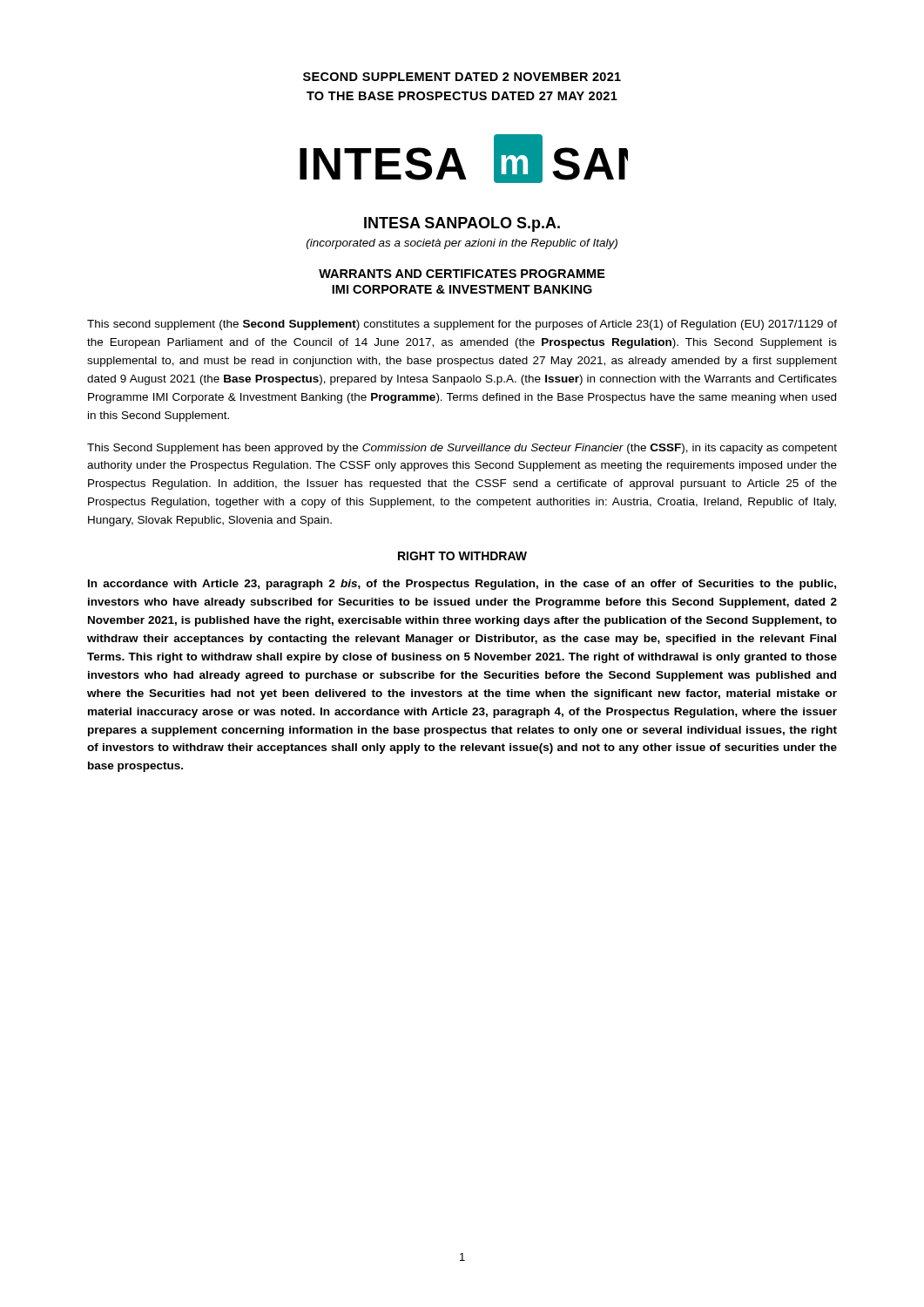
Task: Click on the passage starting "SECOND SUPPLEMENT DATED"
Action: pyautogui.click(x=462, y=77)
